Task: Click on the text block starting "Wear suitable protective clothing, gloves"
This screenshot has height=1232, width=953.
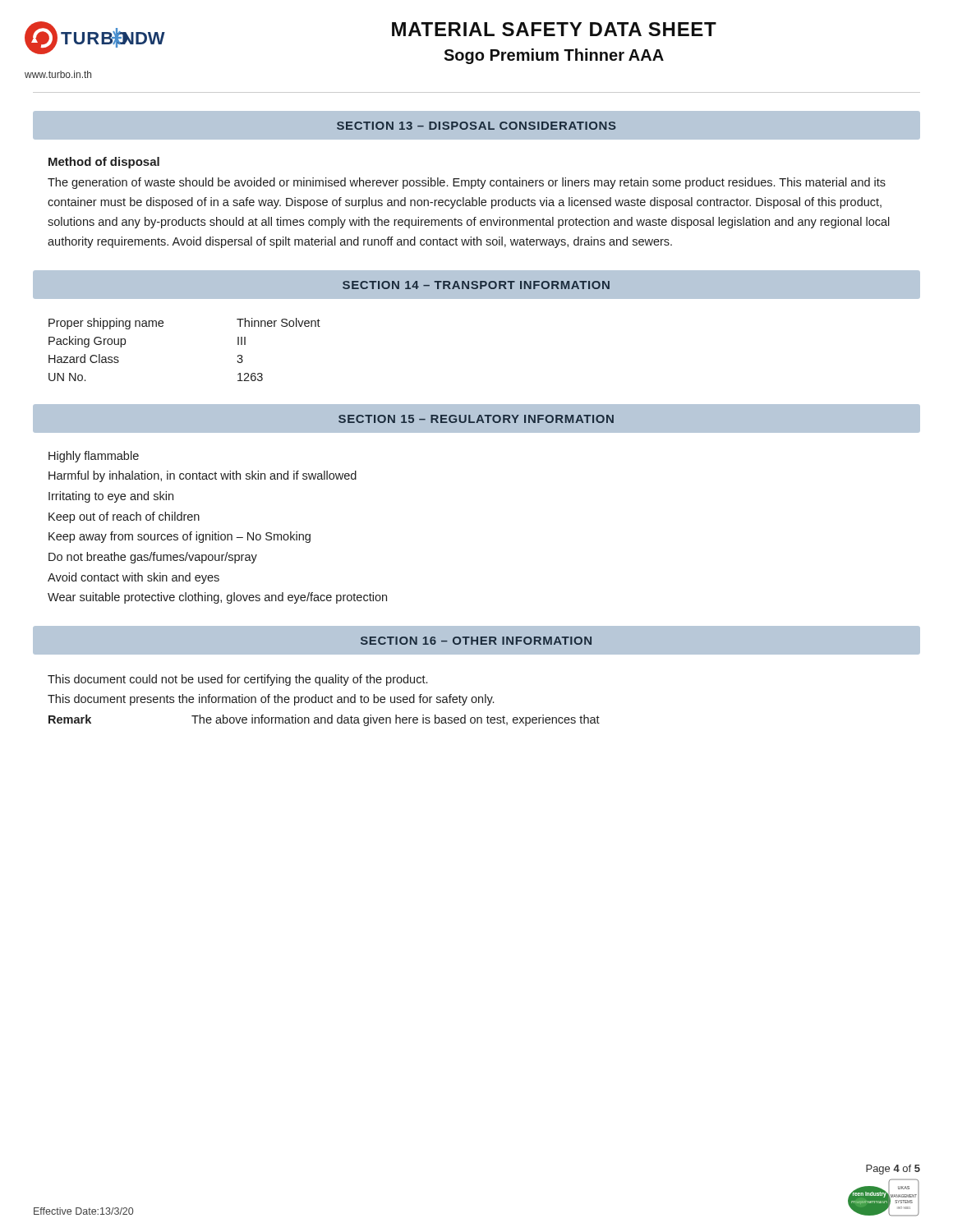Action: pos(218,597)
